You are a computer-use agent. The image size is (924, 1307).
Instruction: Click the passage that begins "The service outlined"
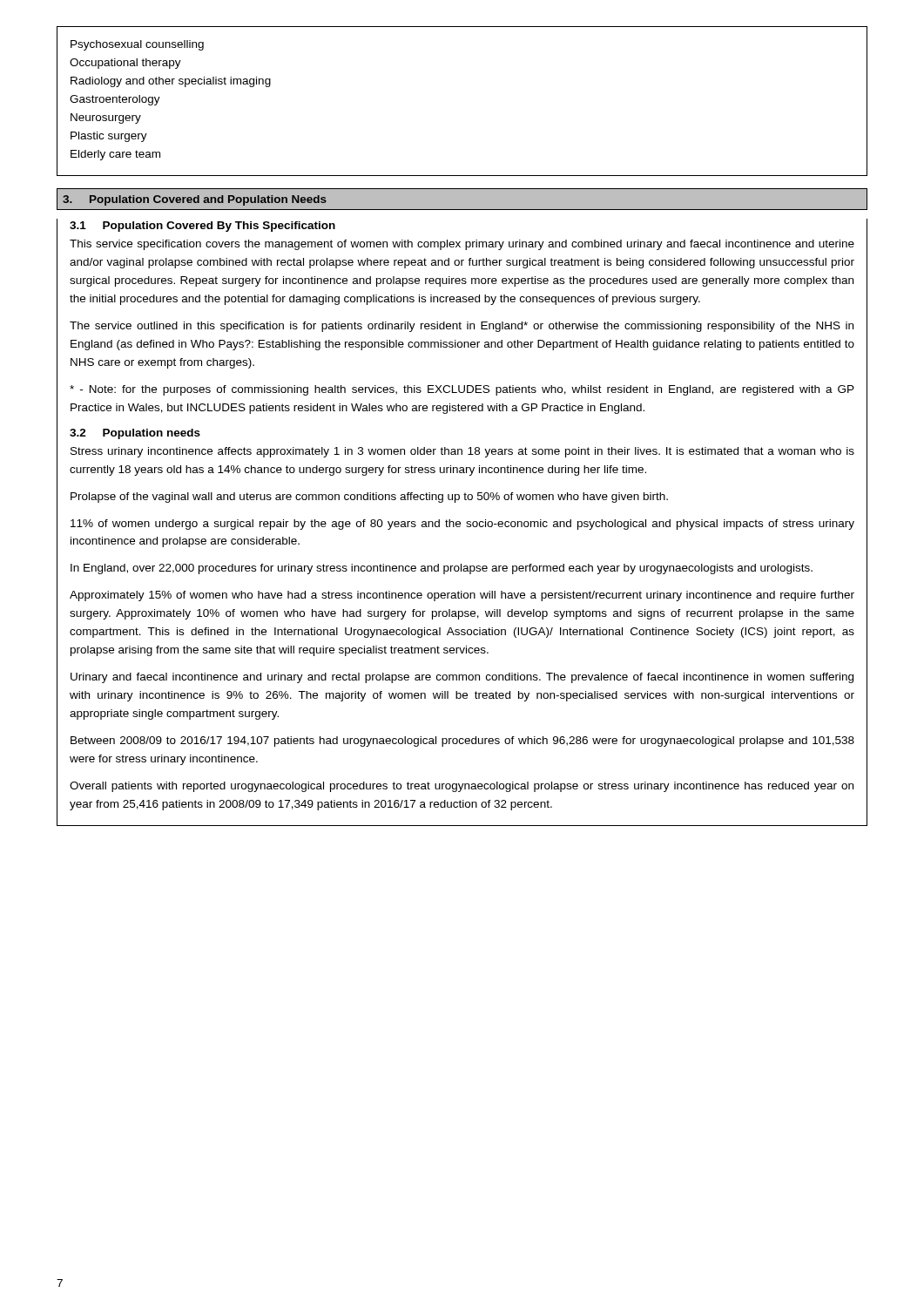(462, 344)
